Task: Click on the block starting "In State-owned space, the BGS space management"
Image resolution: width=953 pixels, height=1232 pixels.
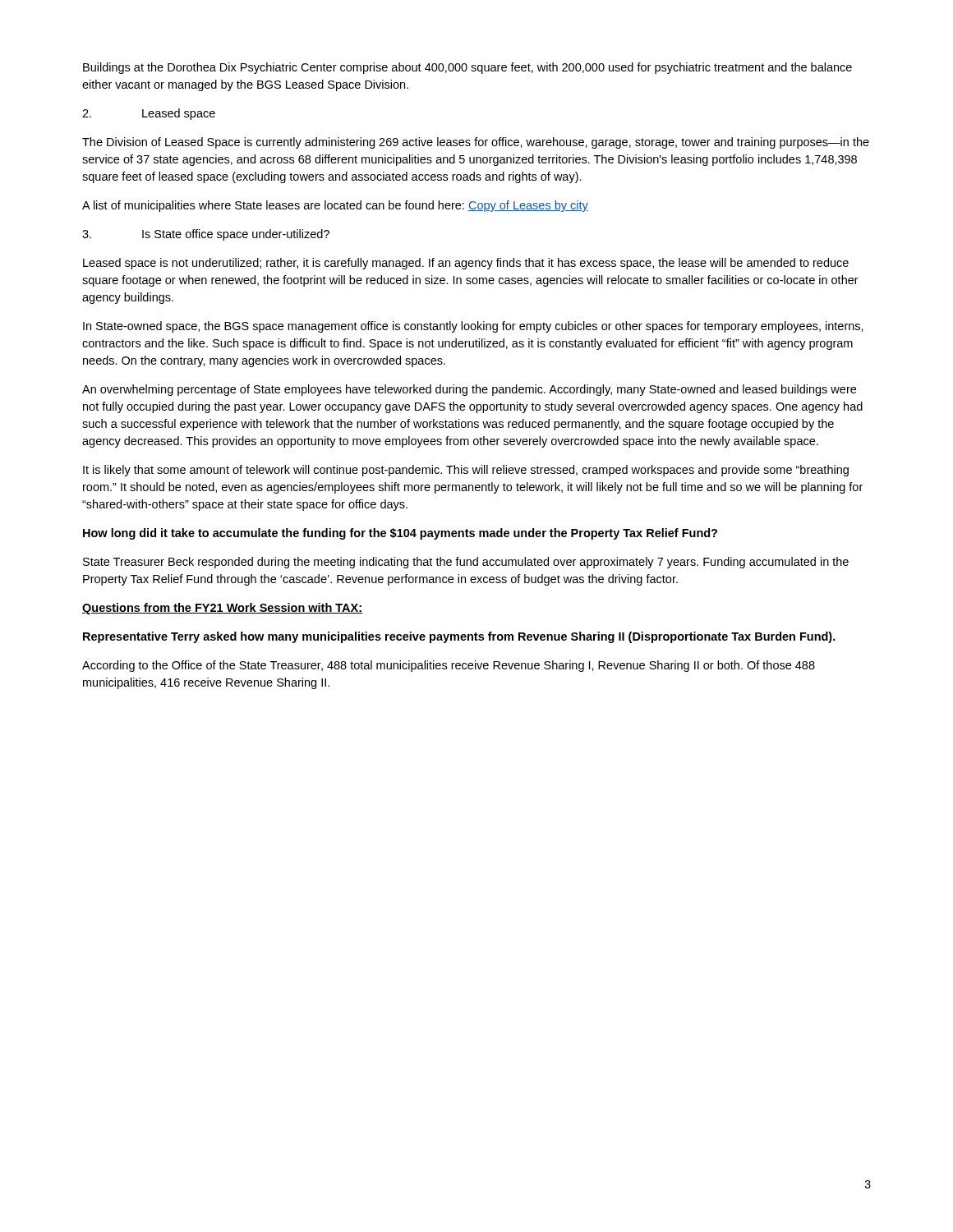Action: tap(473, 343)
